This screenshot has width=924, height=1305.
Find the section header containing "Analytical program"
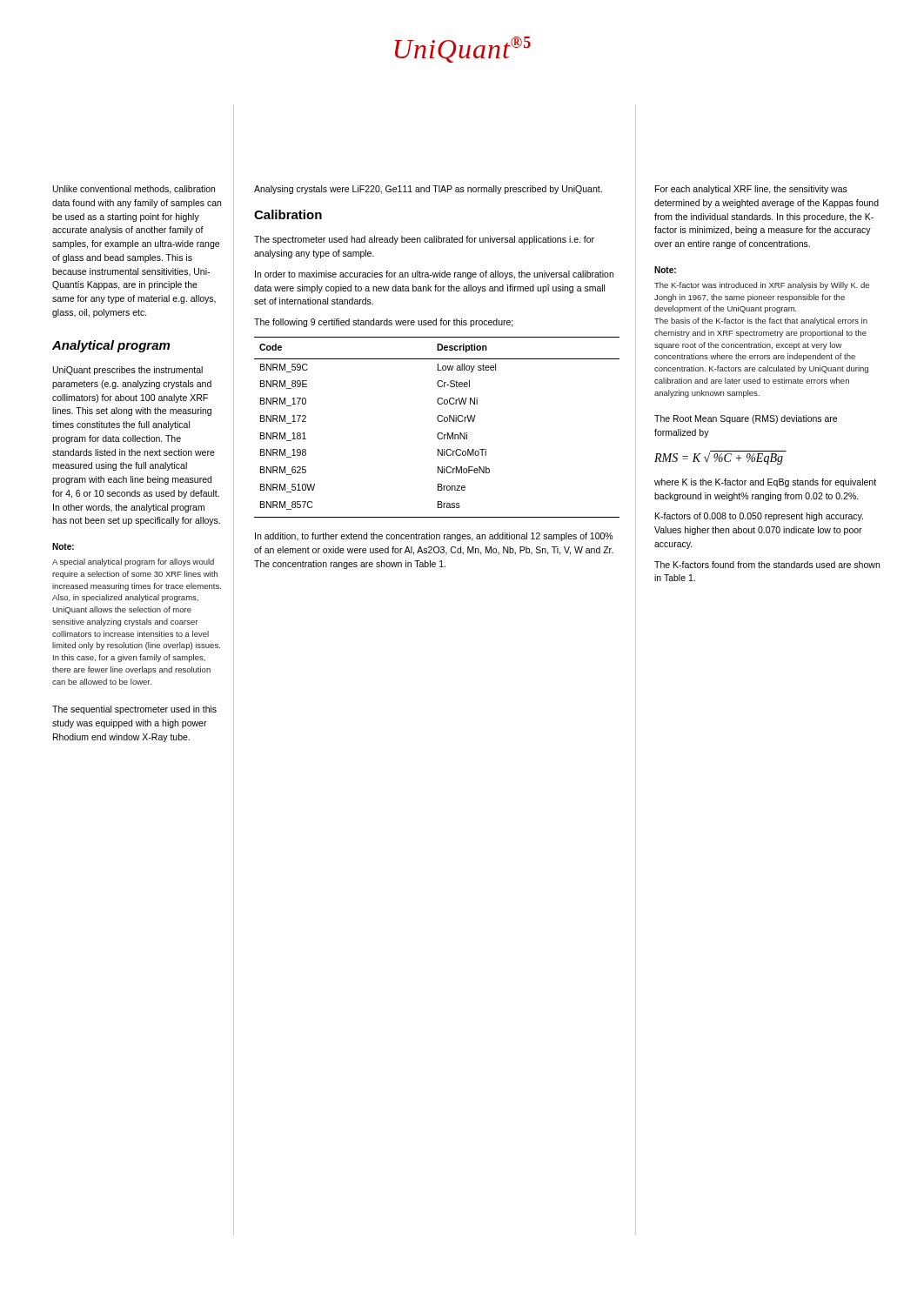tap(137, 345)
